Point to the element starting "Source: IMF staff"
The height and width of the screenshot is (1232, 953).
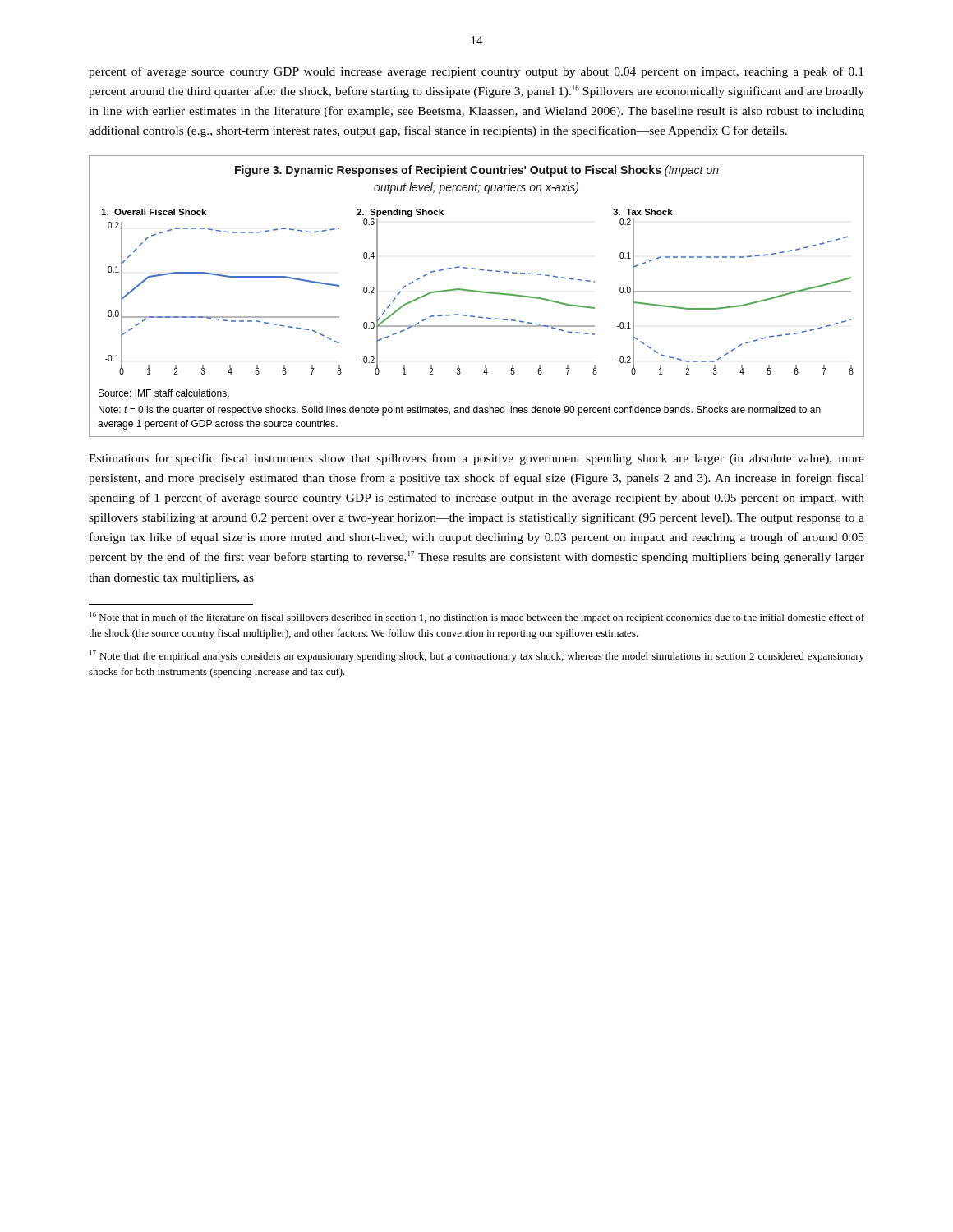pos(164,393)
